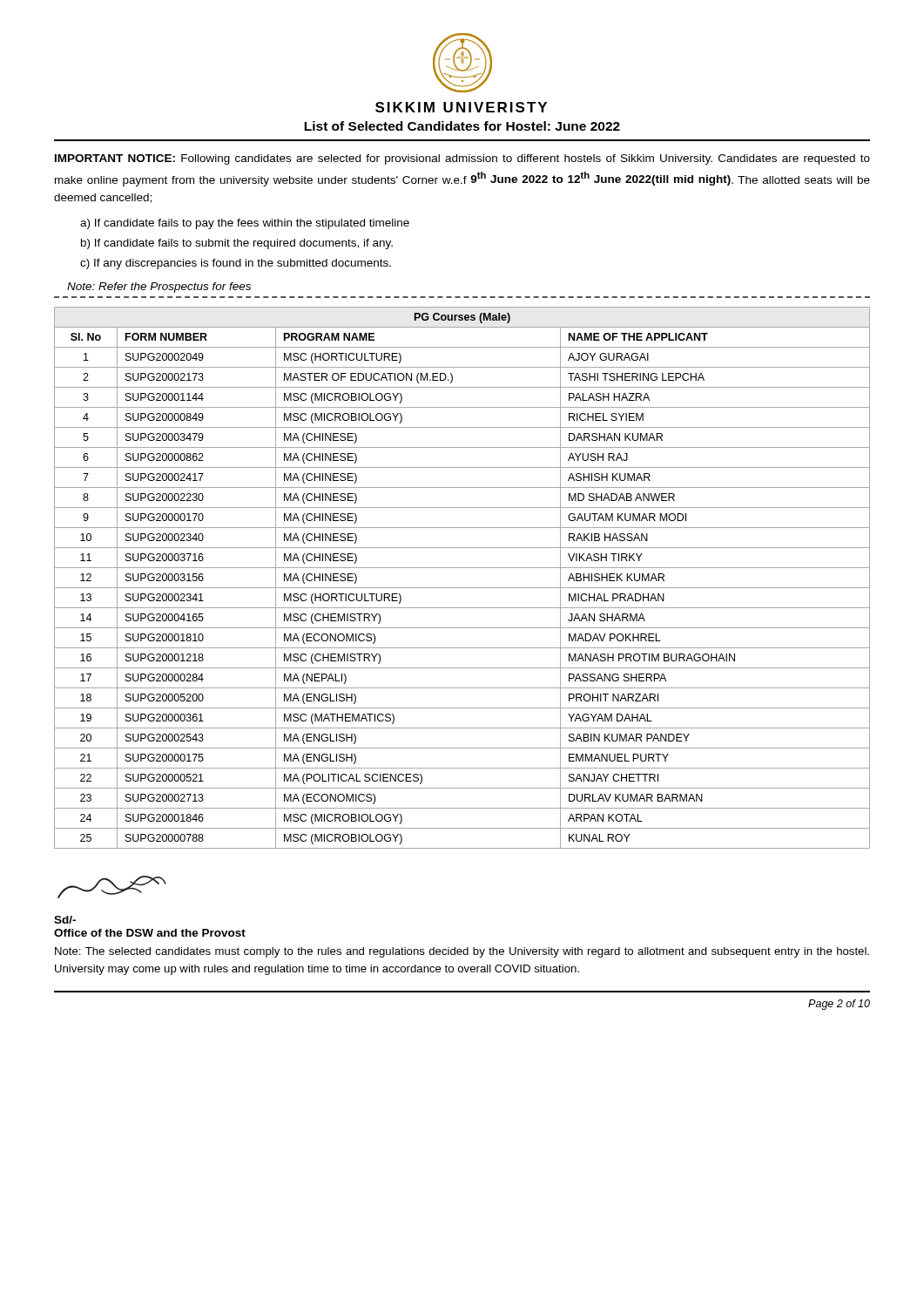Select the illustration
Image resolution: width=924 pixels, height=1307 pixels.
(x=111, y=888)
